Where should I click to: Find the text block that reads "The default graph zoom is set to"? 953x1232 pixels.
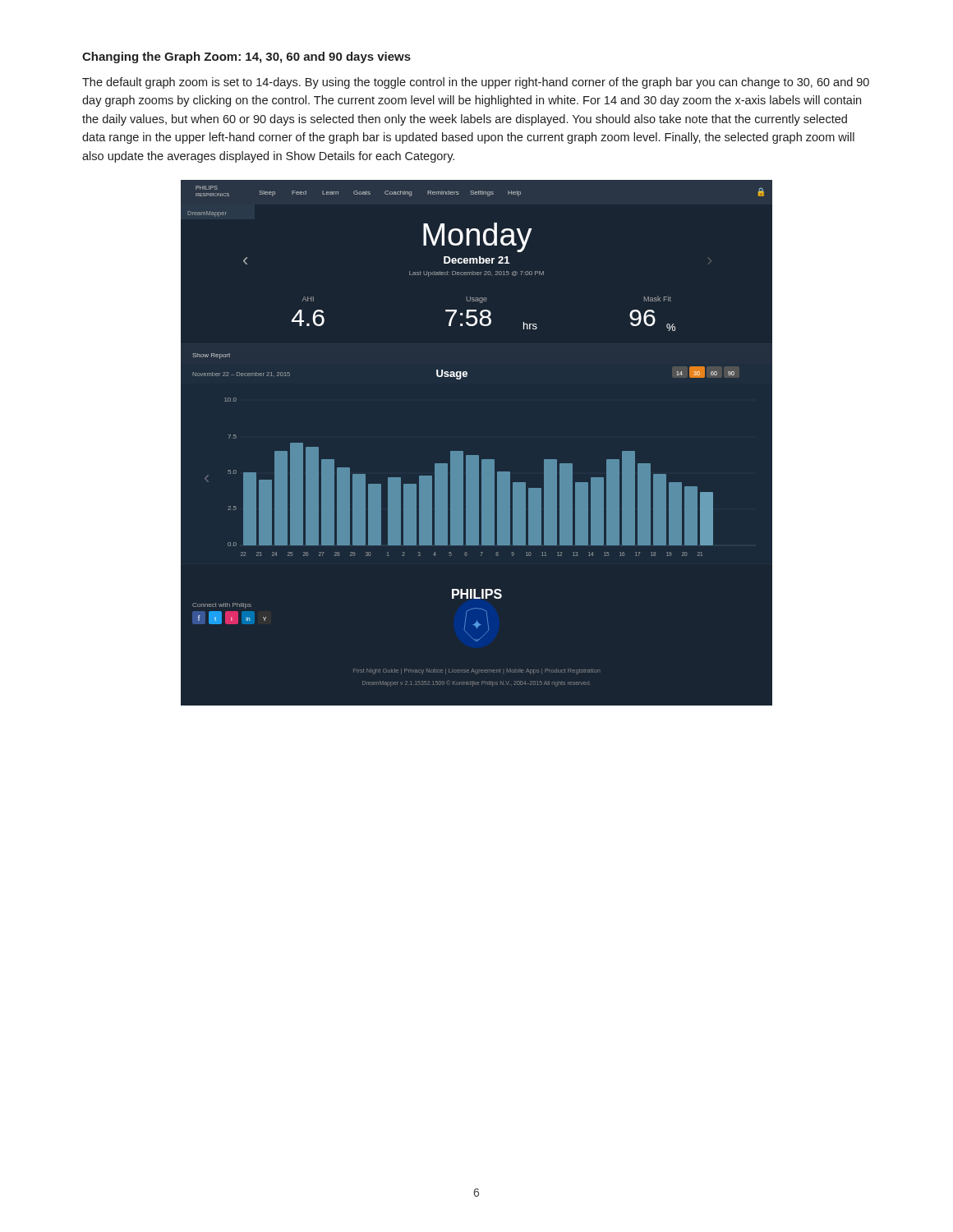[476, 119]
